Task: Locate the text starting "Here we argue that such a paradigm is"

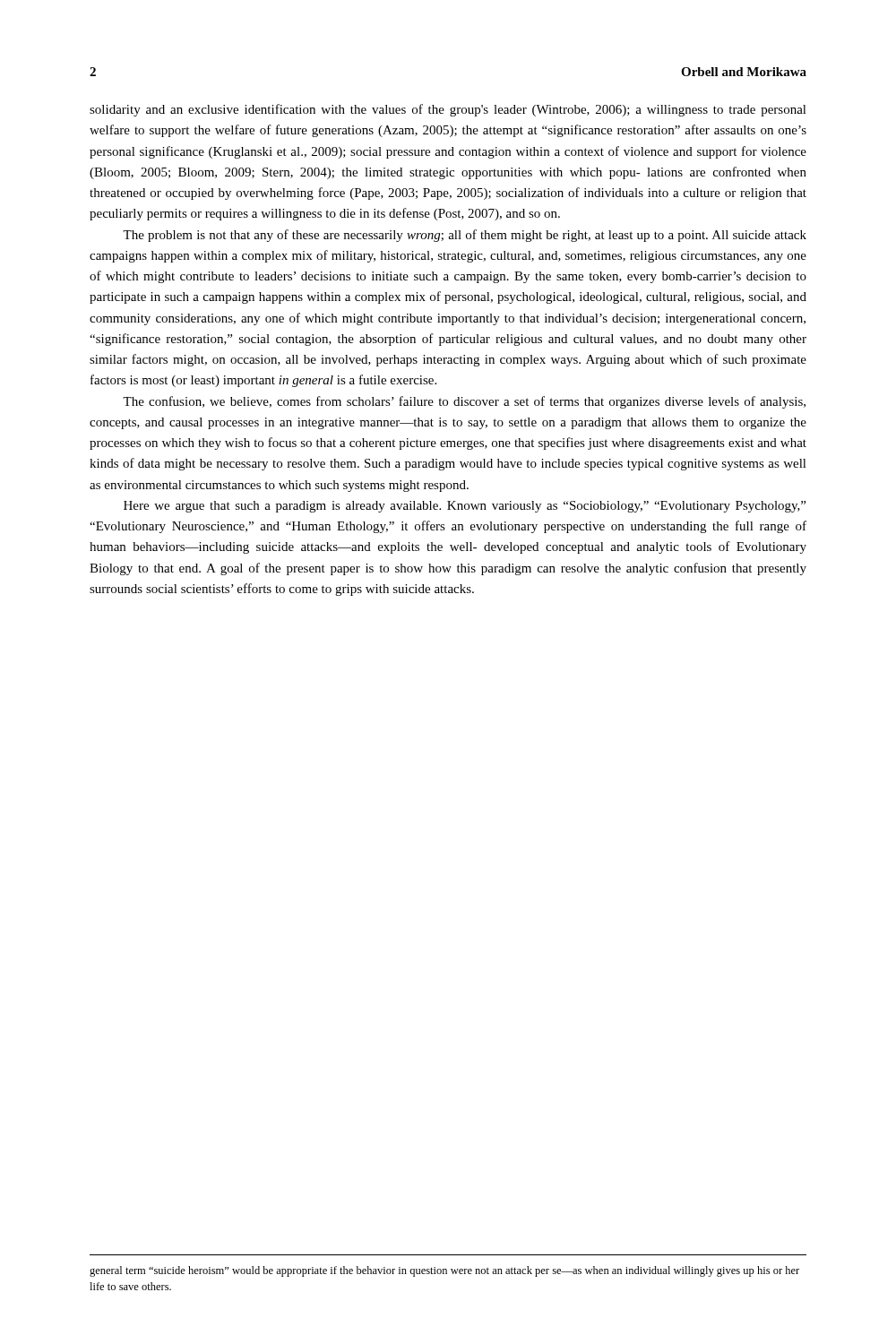Action: pyautogui.click(x=448, y=547)
